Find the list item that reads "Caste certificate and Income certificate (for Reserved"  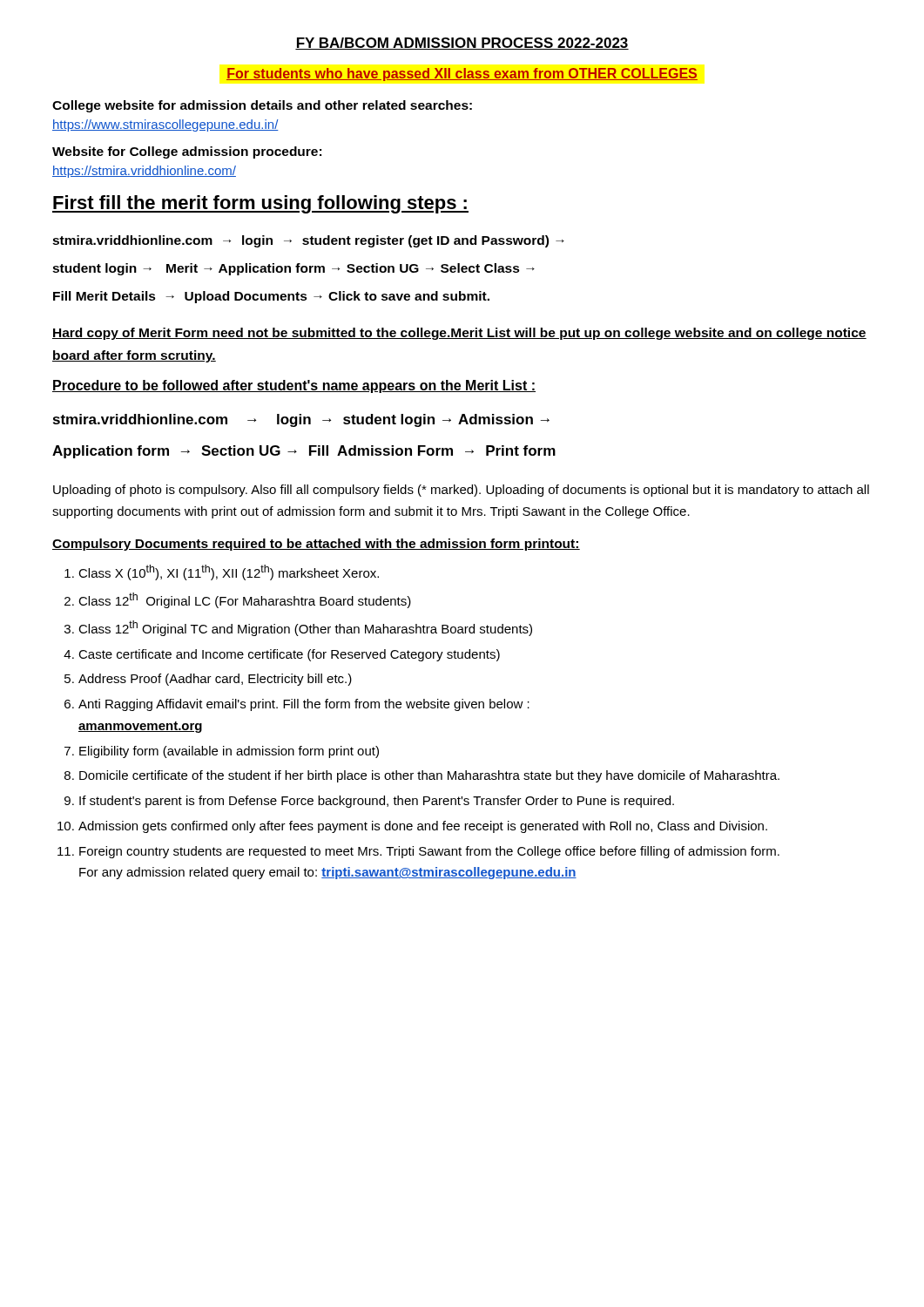click(475, 654)
